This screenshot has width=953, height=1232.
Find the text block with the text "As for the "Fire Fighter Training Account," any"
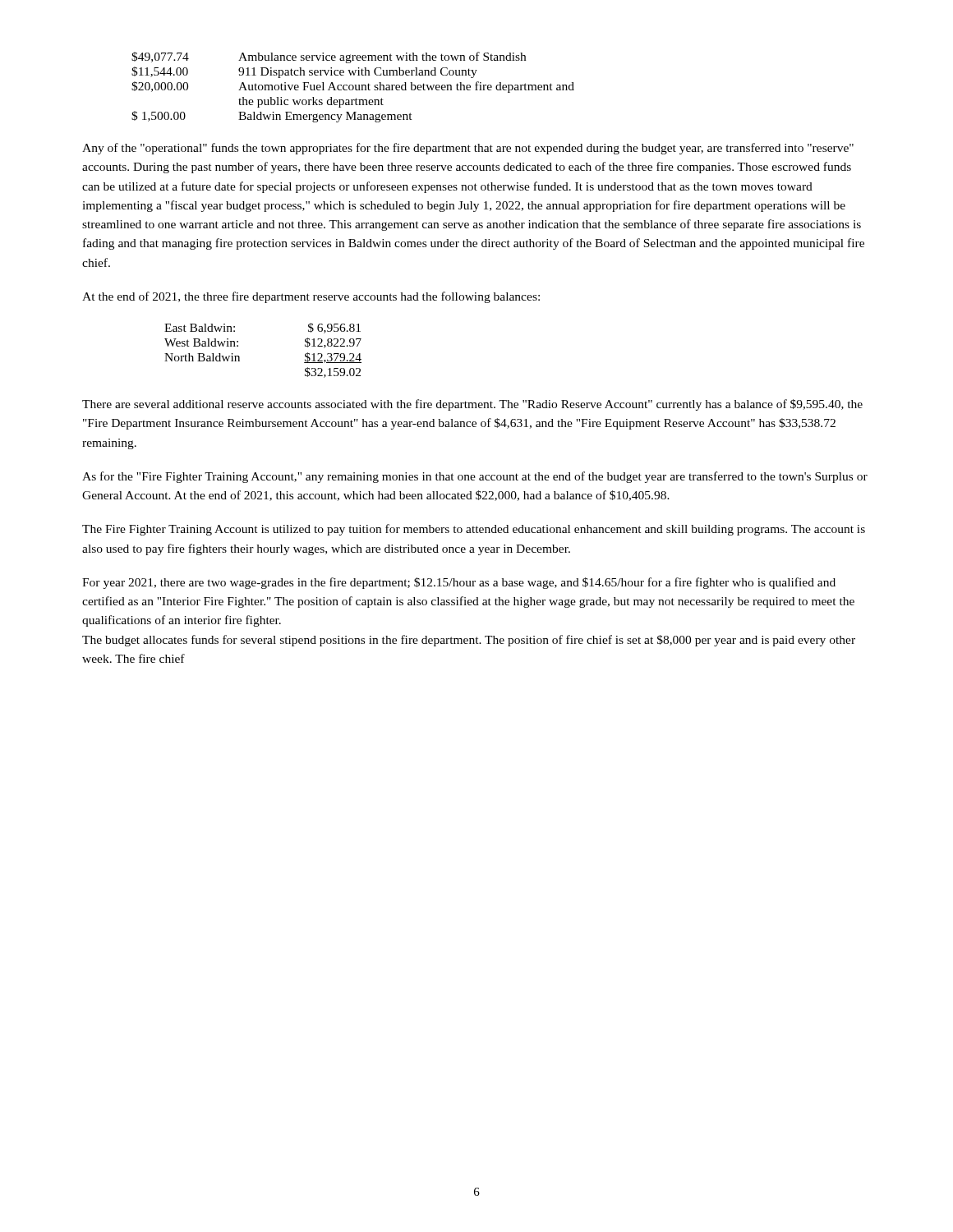coord(475,485)
